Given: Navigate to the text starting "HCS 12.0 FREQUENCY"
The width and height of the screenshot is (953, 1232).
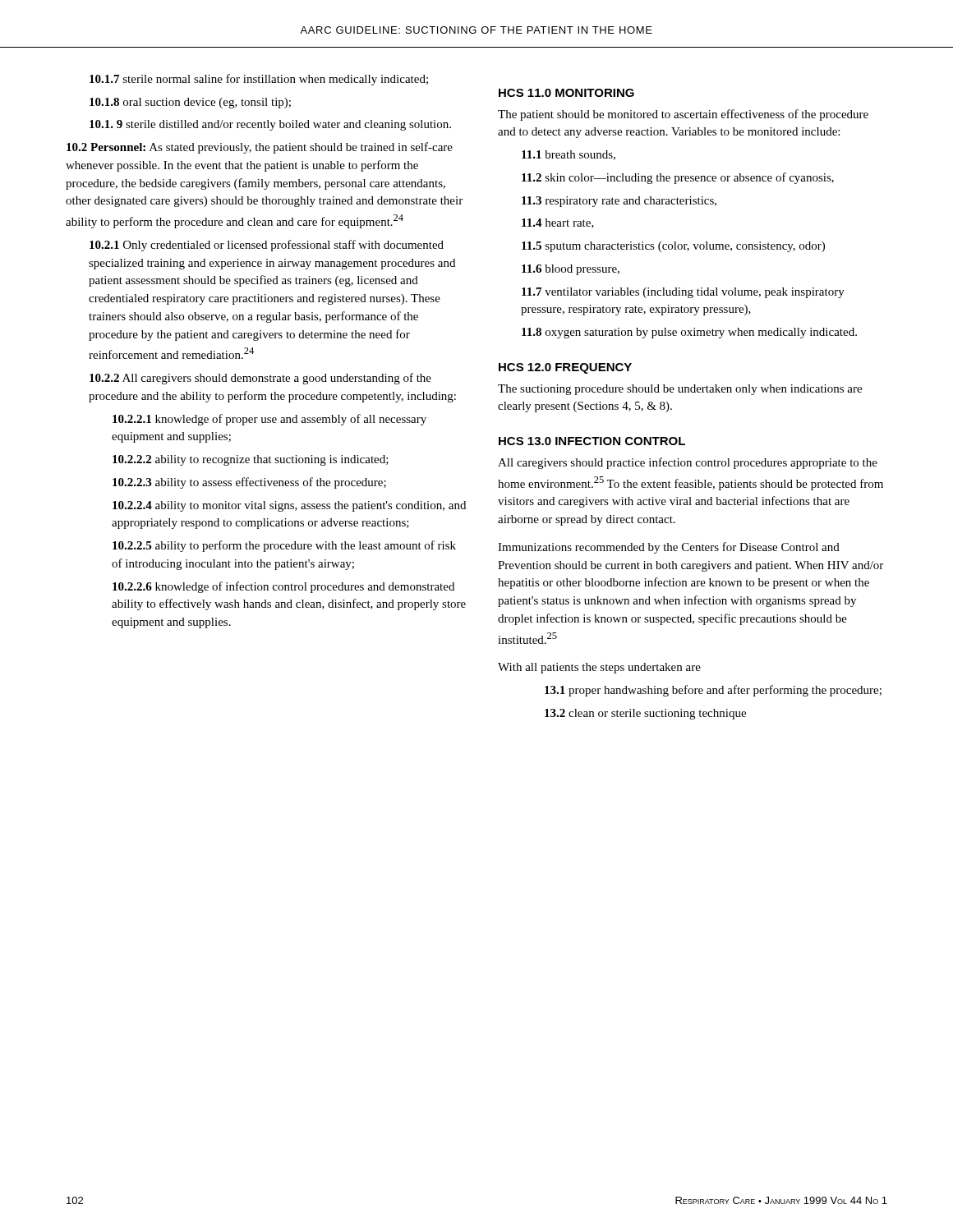Looking at the screenshot, I should pyautogui.click(x=565, y=367).
